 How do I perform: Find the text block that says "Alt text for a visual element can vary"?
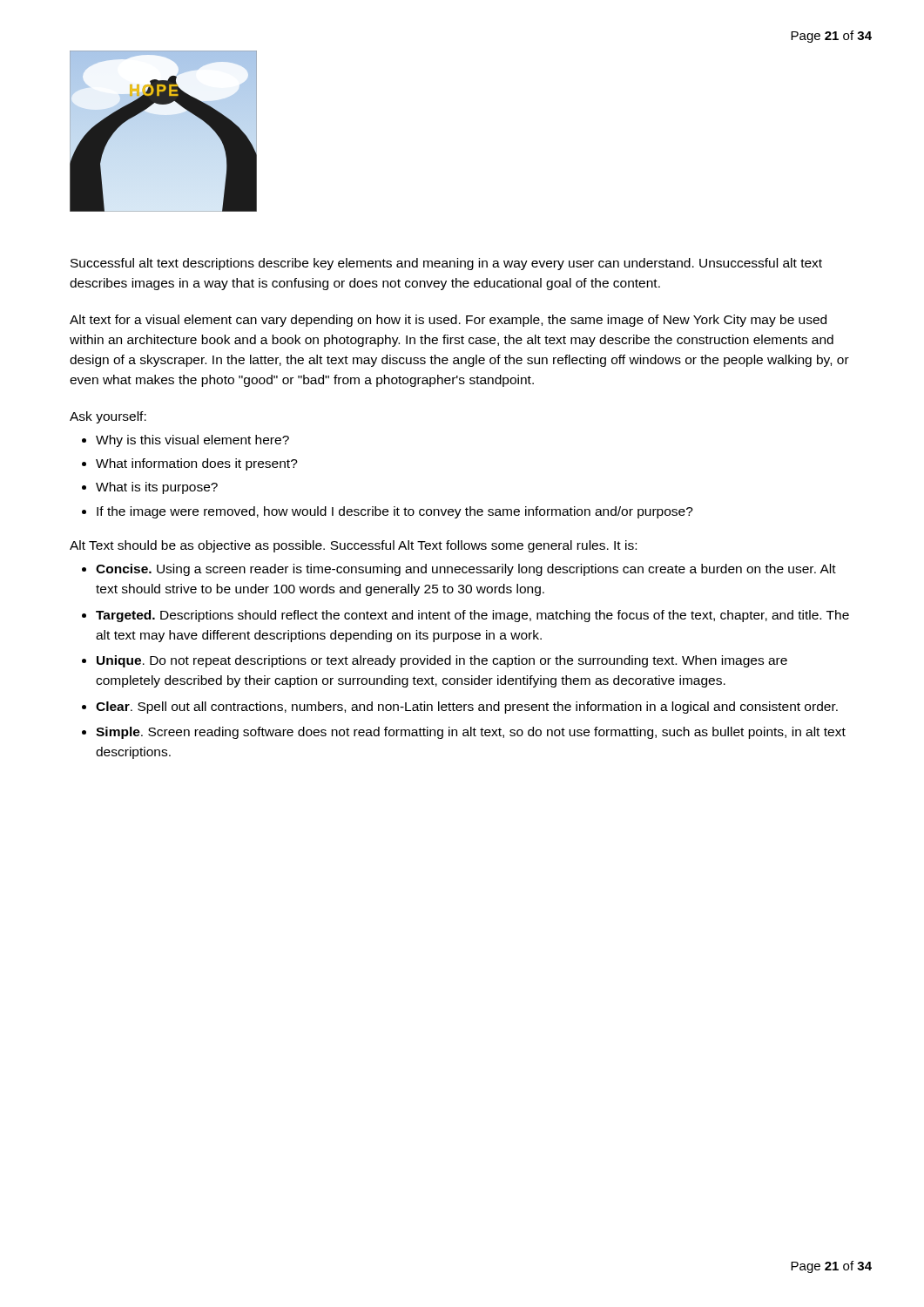[x=459, y=349]
